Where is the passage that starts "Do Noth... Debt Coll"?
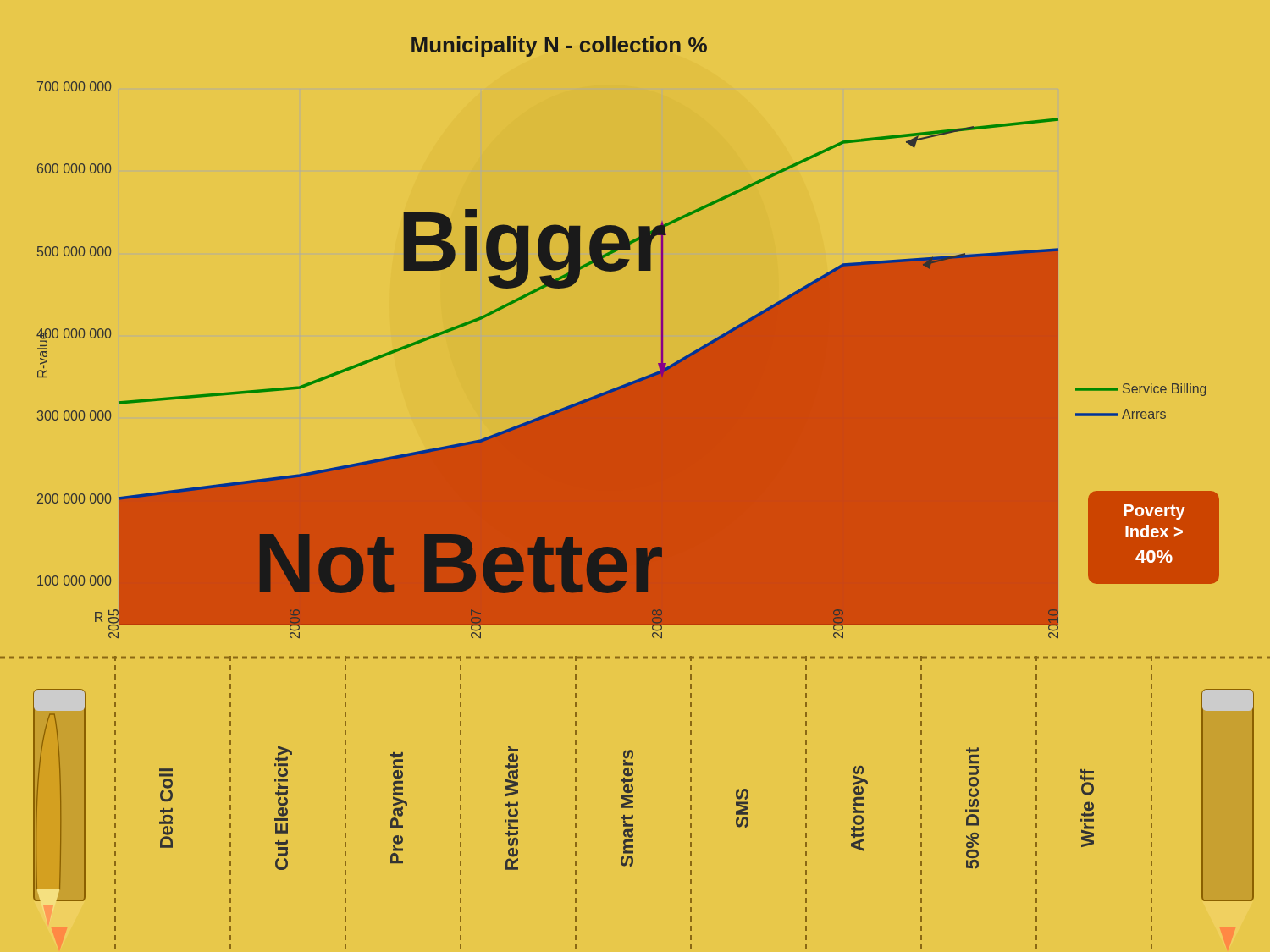1270x952 pixels. [635, 804]
